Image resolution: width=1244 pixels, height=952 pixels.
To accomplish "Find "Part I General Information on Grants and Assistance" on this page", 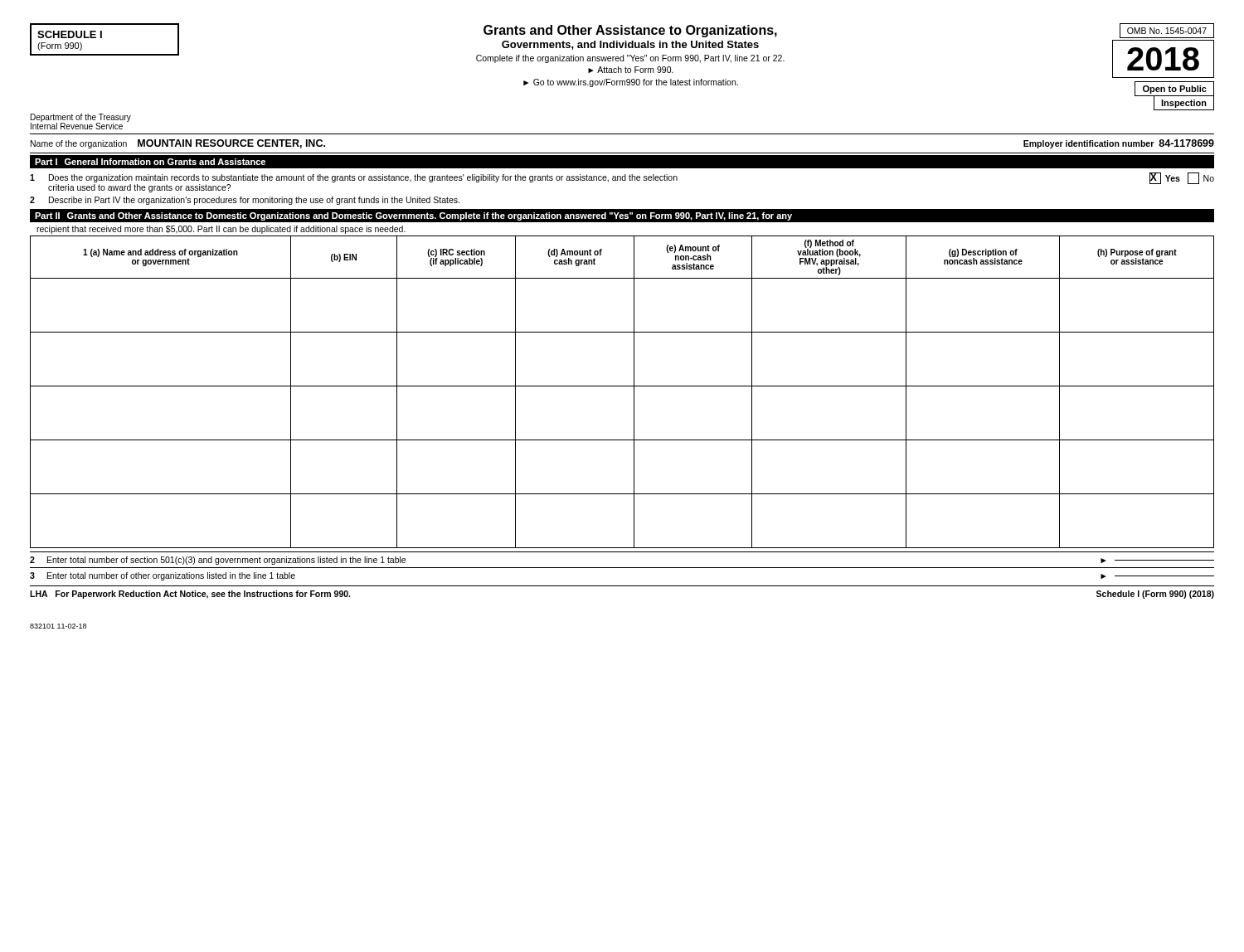I will coord(150,162).
